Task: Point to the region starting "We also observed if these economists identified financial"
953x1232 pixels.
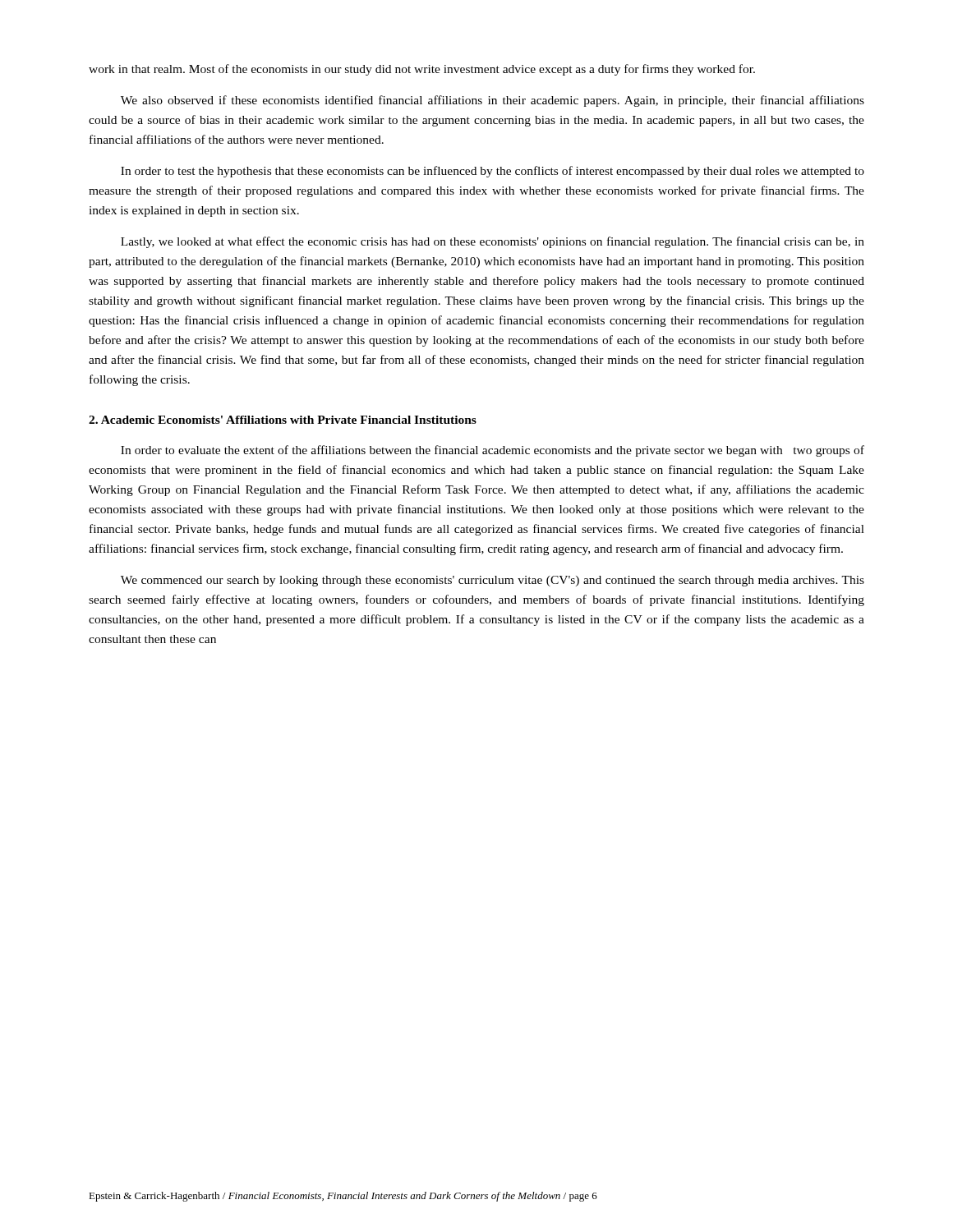Action: click(476, 120)
